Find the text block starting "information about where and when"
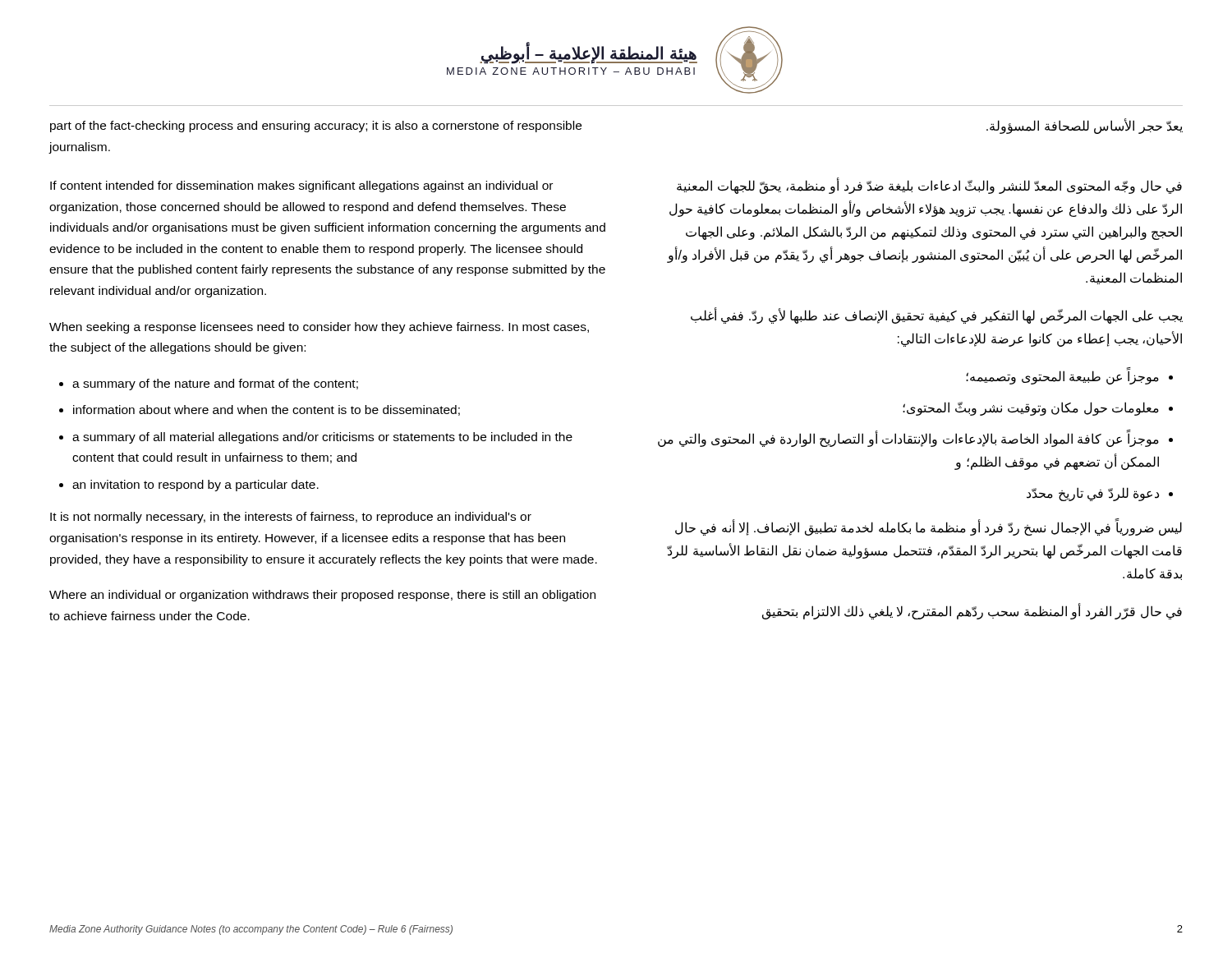The height and width of the screenshot is (953, 1232). coord(267,410)
